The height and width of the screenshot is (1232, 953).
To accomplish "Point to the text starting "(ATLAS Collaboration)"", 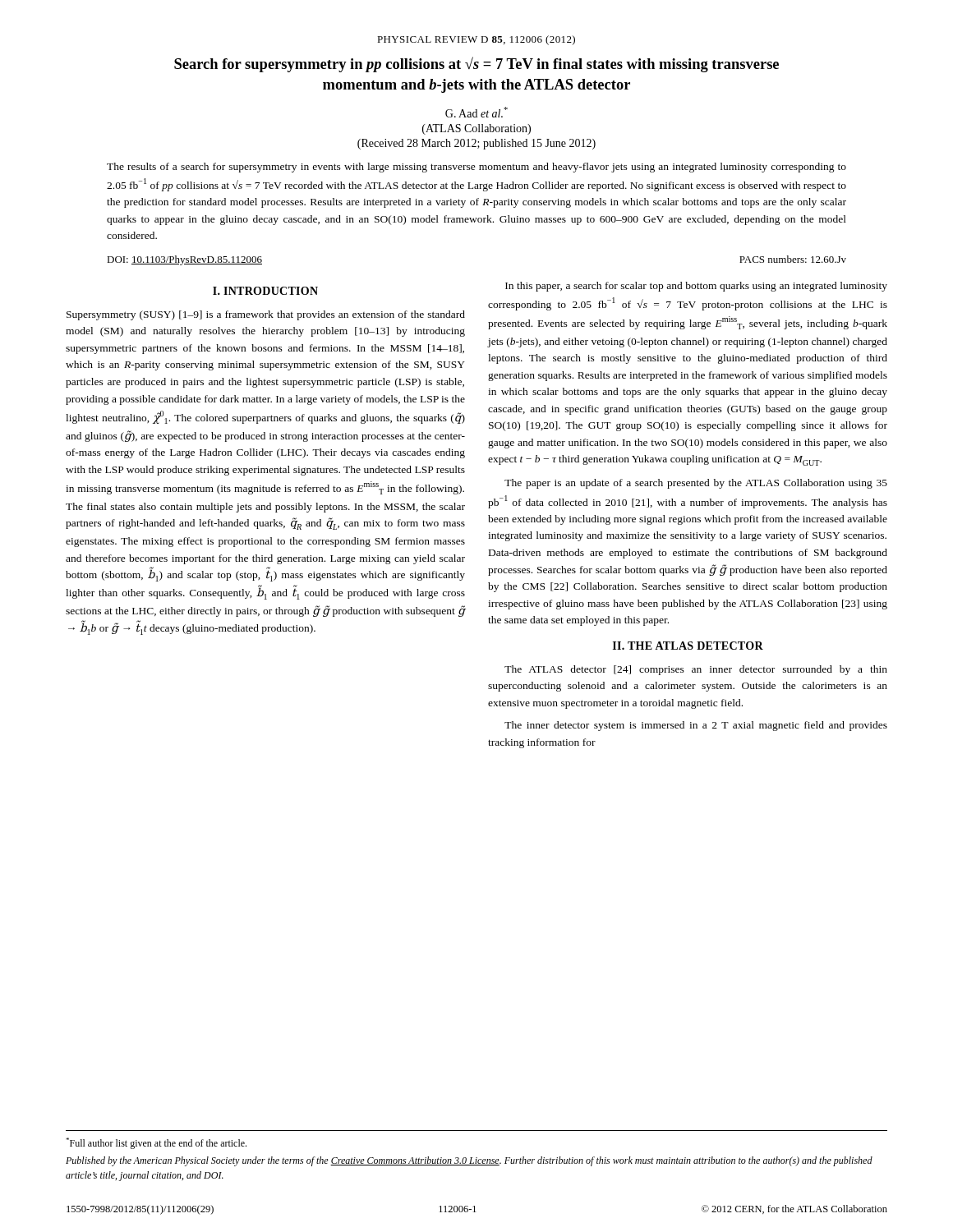I will click(x=476, y=128).
